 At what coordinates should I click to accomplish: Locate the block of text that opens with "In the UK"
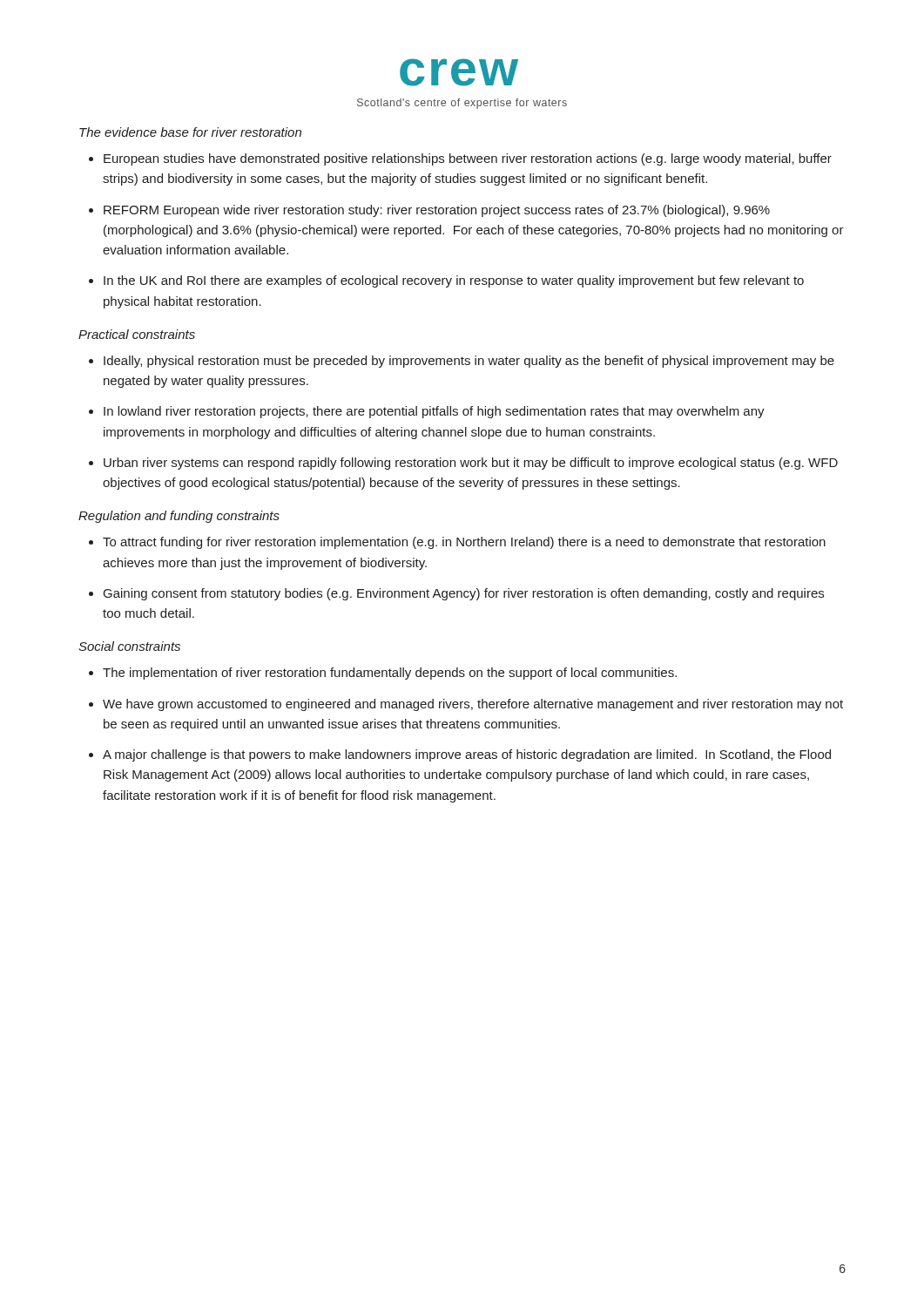pos(453,290)
